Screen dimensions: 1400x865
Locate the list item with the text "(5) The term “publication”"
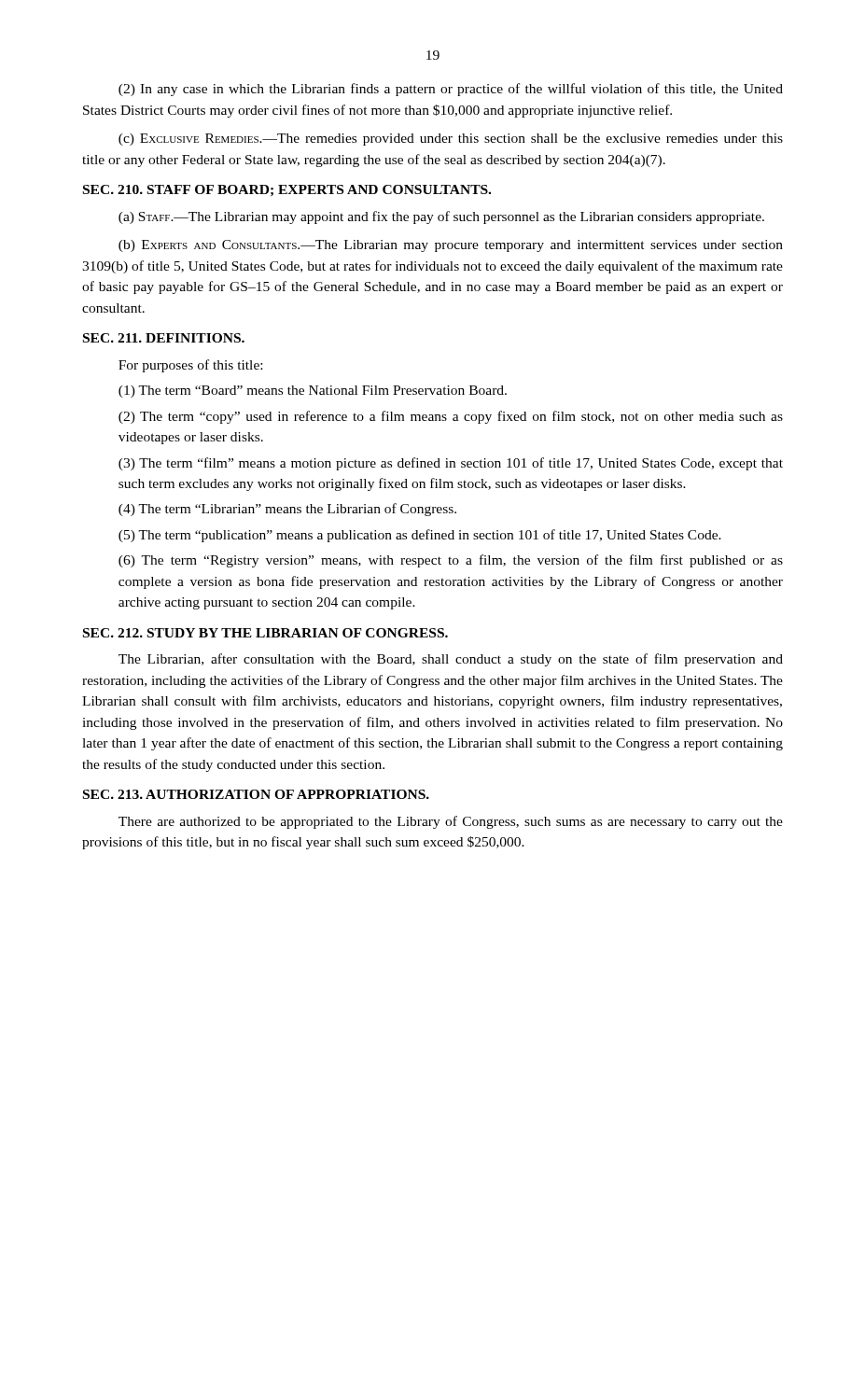(451, 535)
